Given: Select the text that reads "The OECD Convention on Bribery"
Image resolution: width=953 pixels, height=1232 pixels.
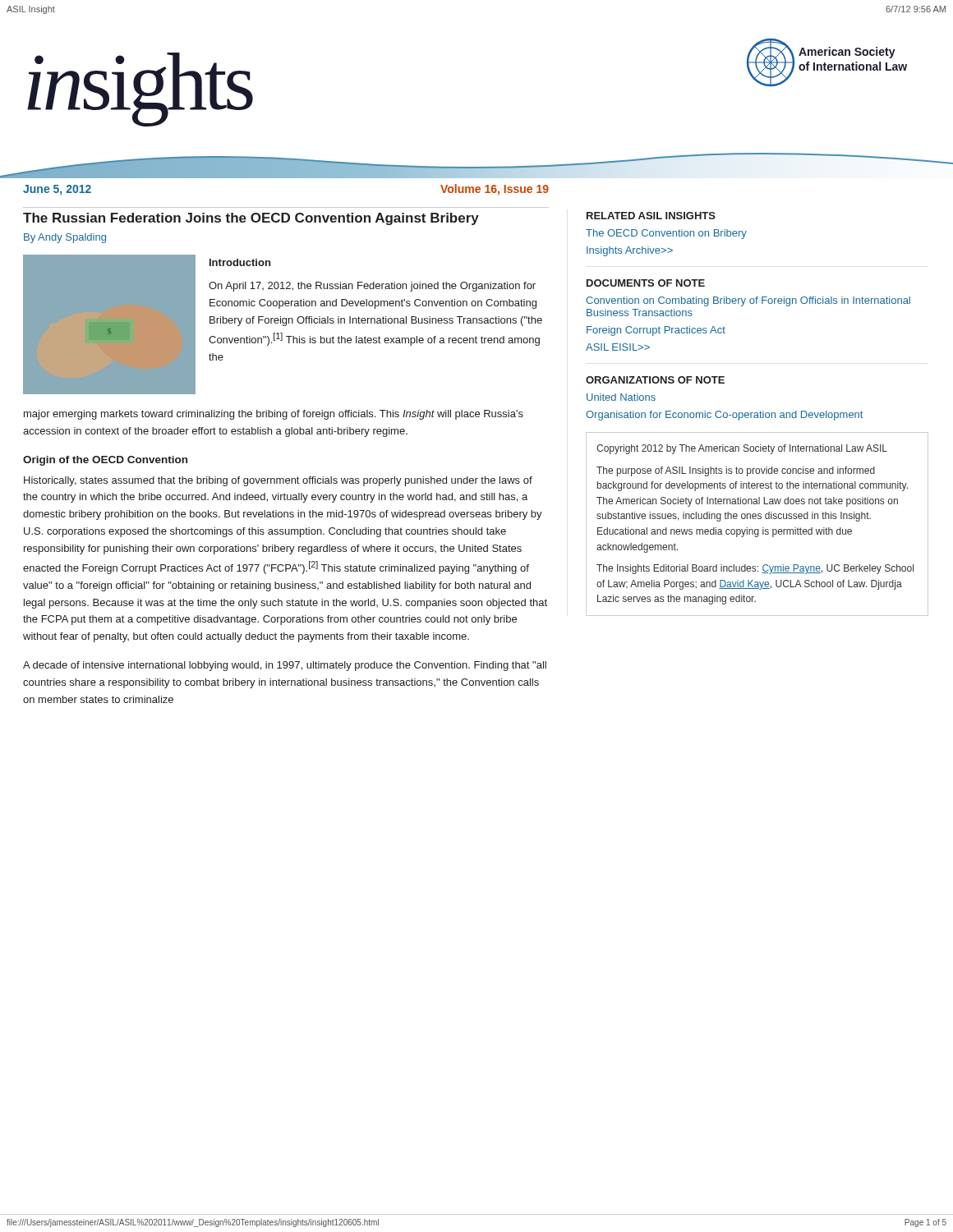Looking at the screenshot, I should pos(757,233).
